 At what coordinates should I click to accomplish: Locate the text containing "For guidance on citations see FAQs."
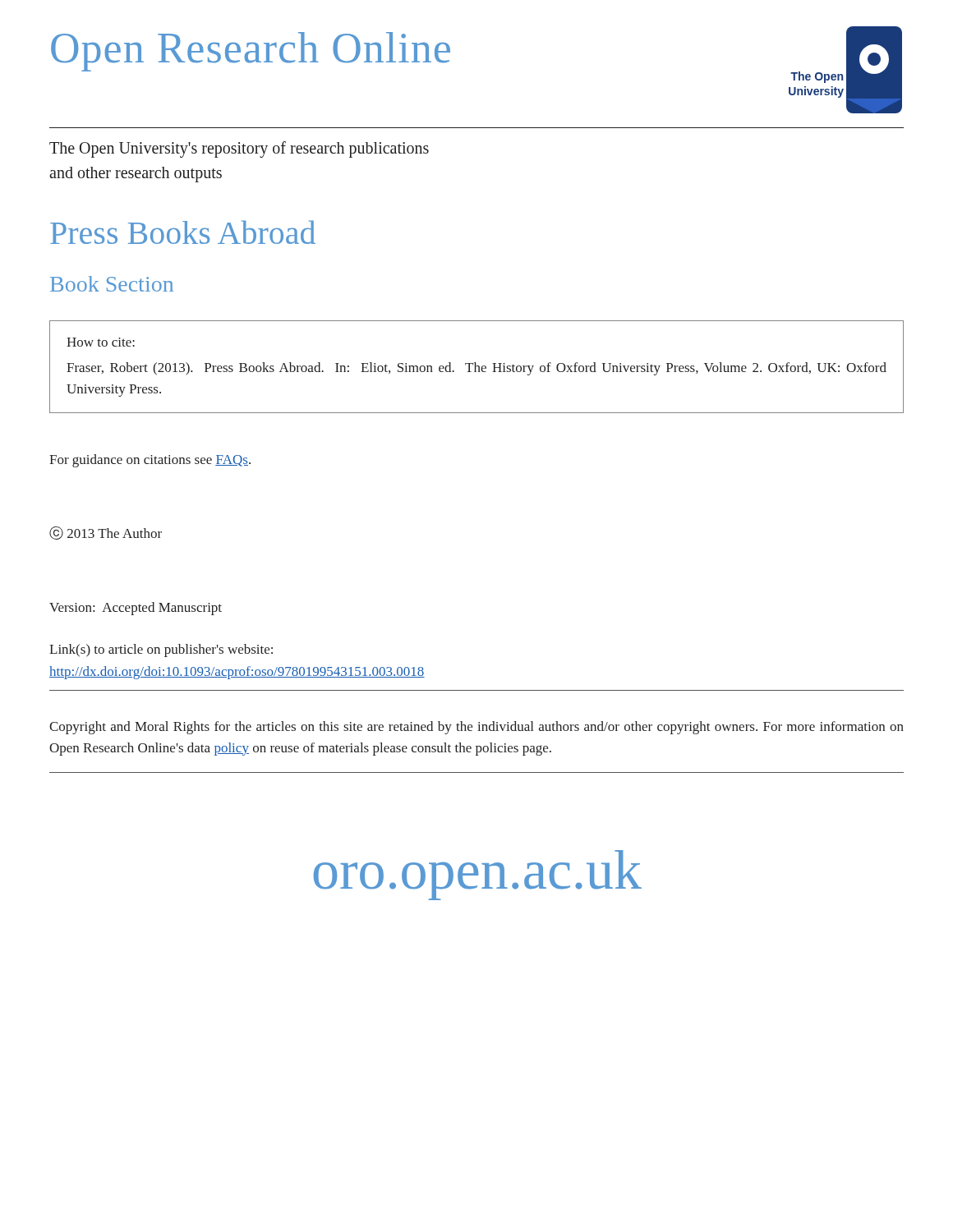click(x=150, y=461)
